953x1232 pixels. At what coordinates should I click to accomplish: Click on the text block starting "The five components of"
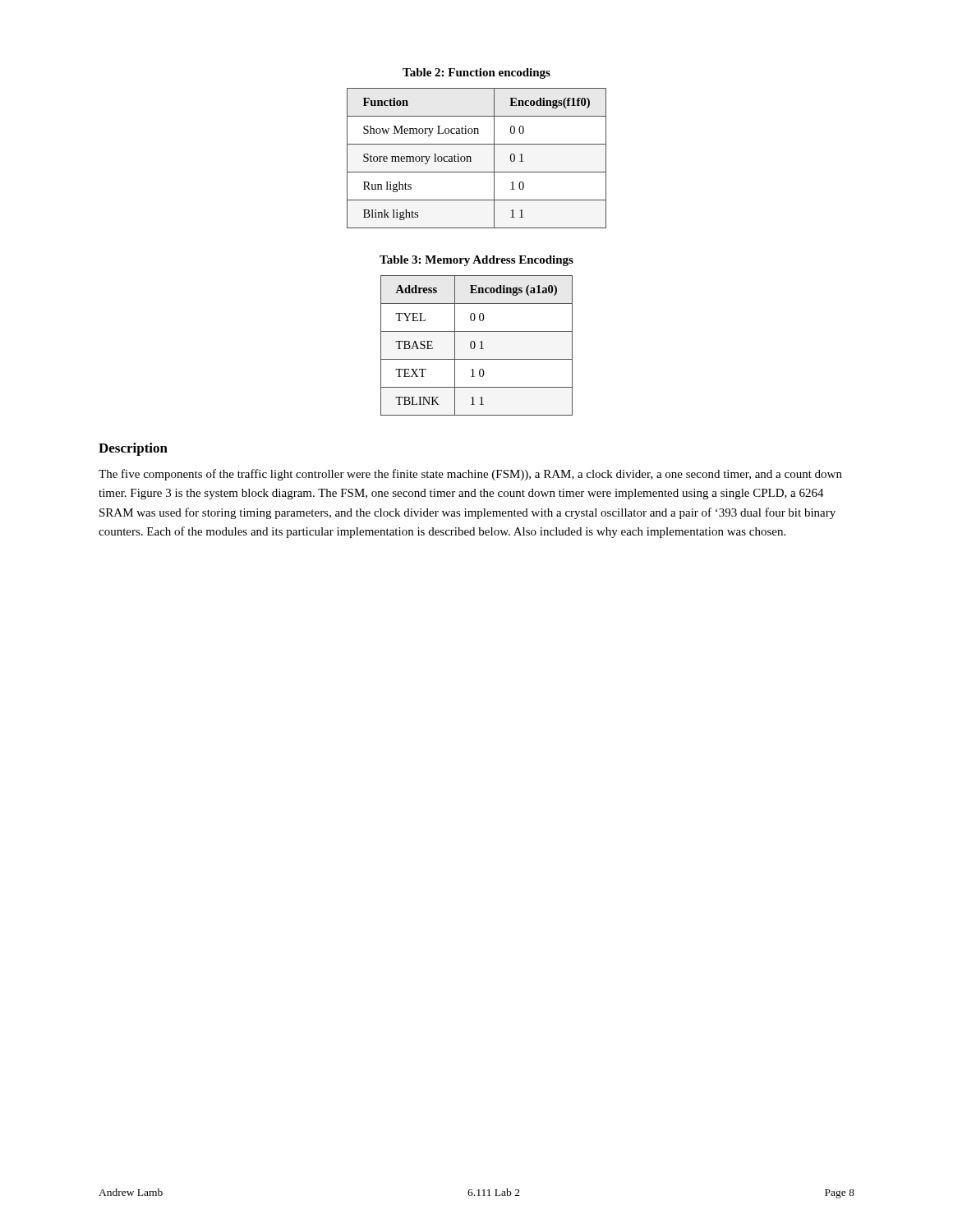click(x=470, y=503)
